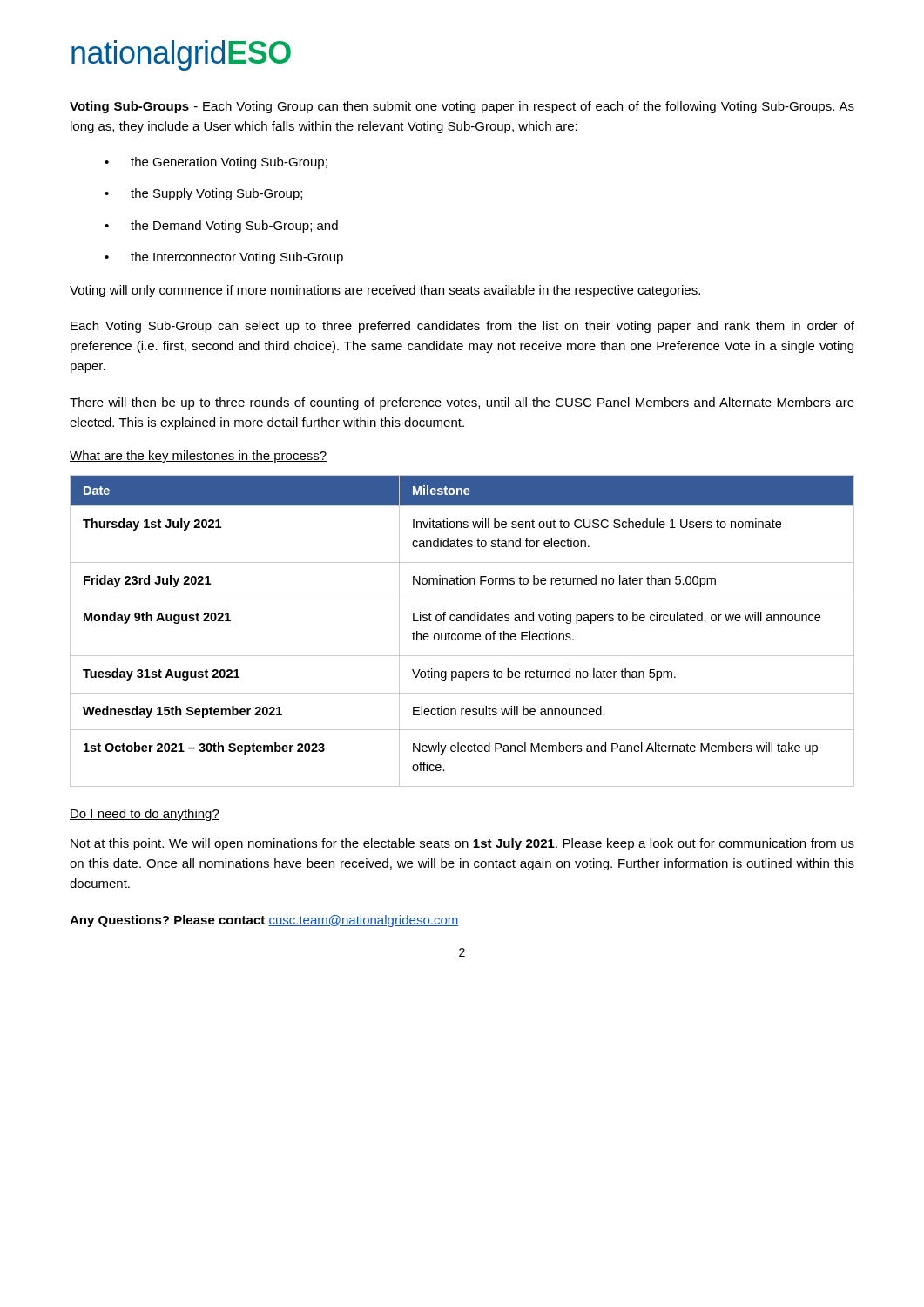The width and height of the screenshot is (924, 1307).
Task: Select the table that reads "Friday 23rd July 2021"
Action: click(x=462, y=631)
